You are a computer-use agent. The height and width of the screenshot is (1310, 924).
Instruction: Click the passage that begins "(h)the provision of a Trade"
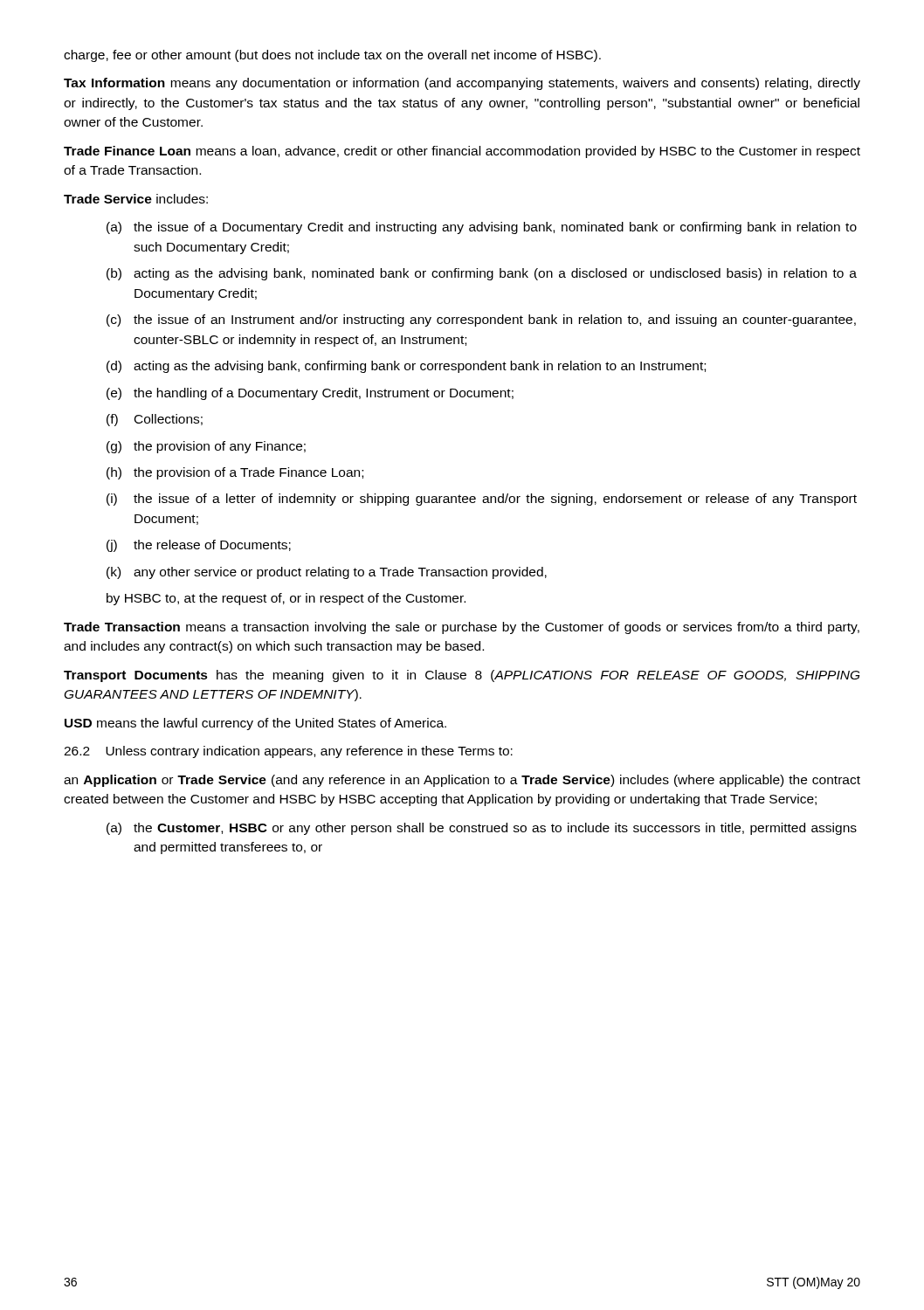(235, 473)
